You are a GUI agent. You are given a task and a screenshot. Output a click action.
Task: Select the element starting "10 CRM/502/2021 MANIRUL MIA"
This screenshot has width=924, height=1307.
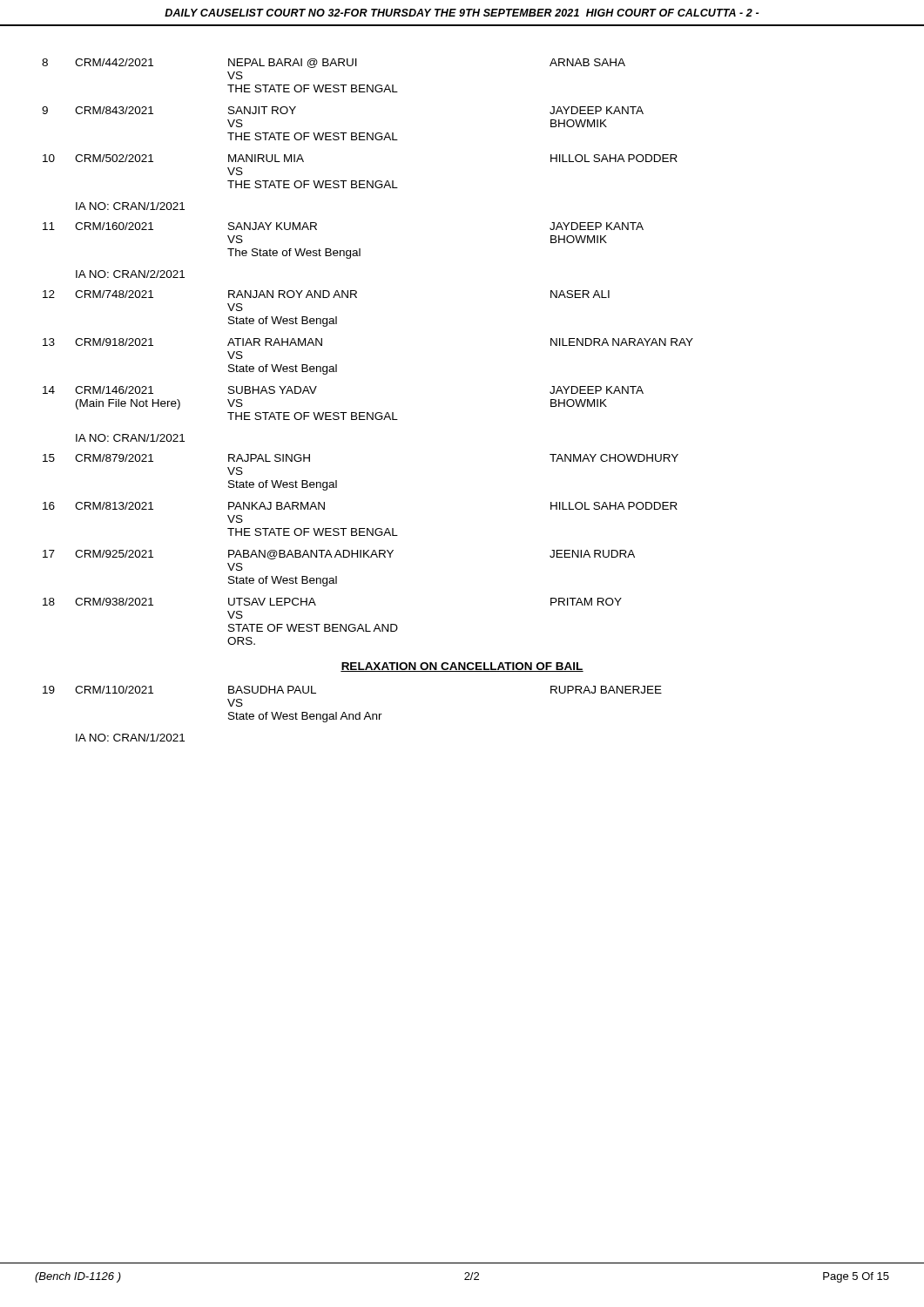[109, 158]
